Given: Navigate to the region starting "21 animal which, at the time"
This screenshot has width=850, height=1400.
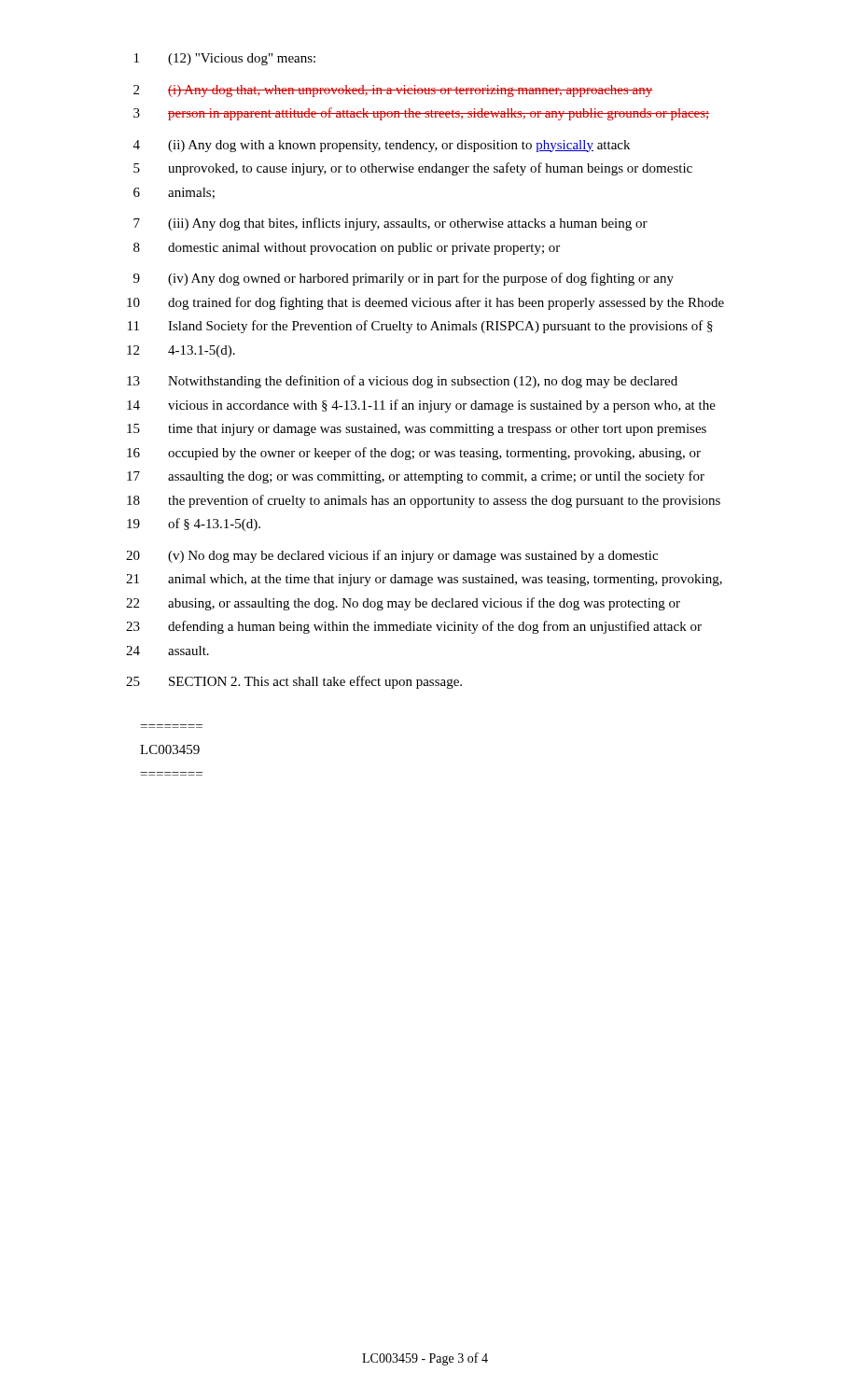Looking at the screenshot, I should [x=444, y=579].
